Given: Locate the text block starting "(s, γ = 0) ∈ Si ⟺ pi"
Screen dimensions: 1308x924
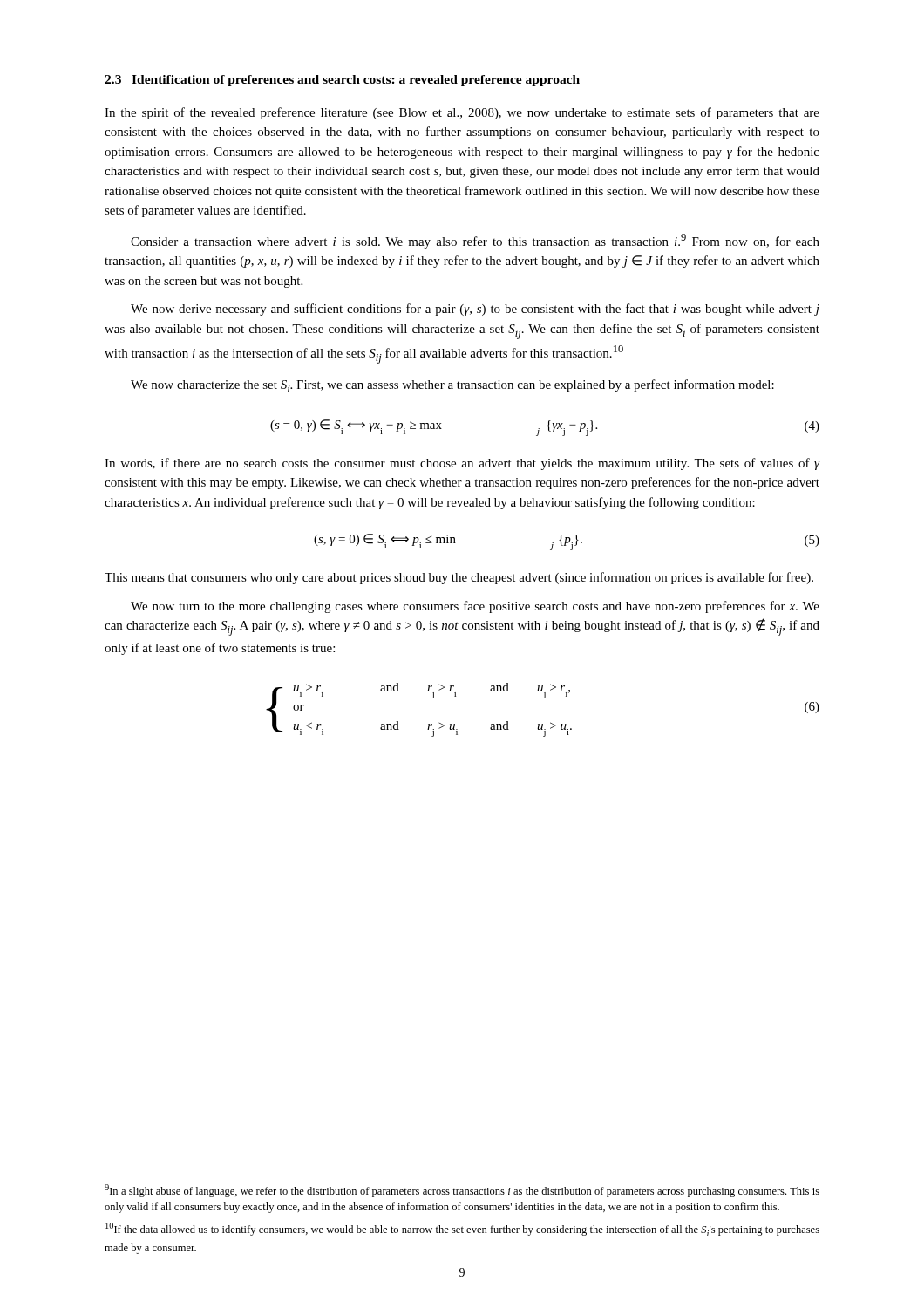Looking at the screenshot, I should point(567,540).
